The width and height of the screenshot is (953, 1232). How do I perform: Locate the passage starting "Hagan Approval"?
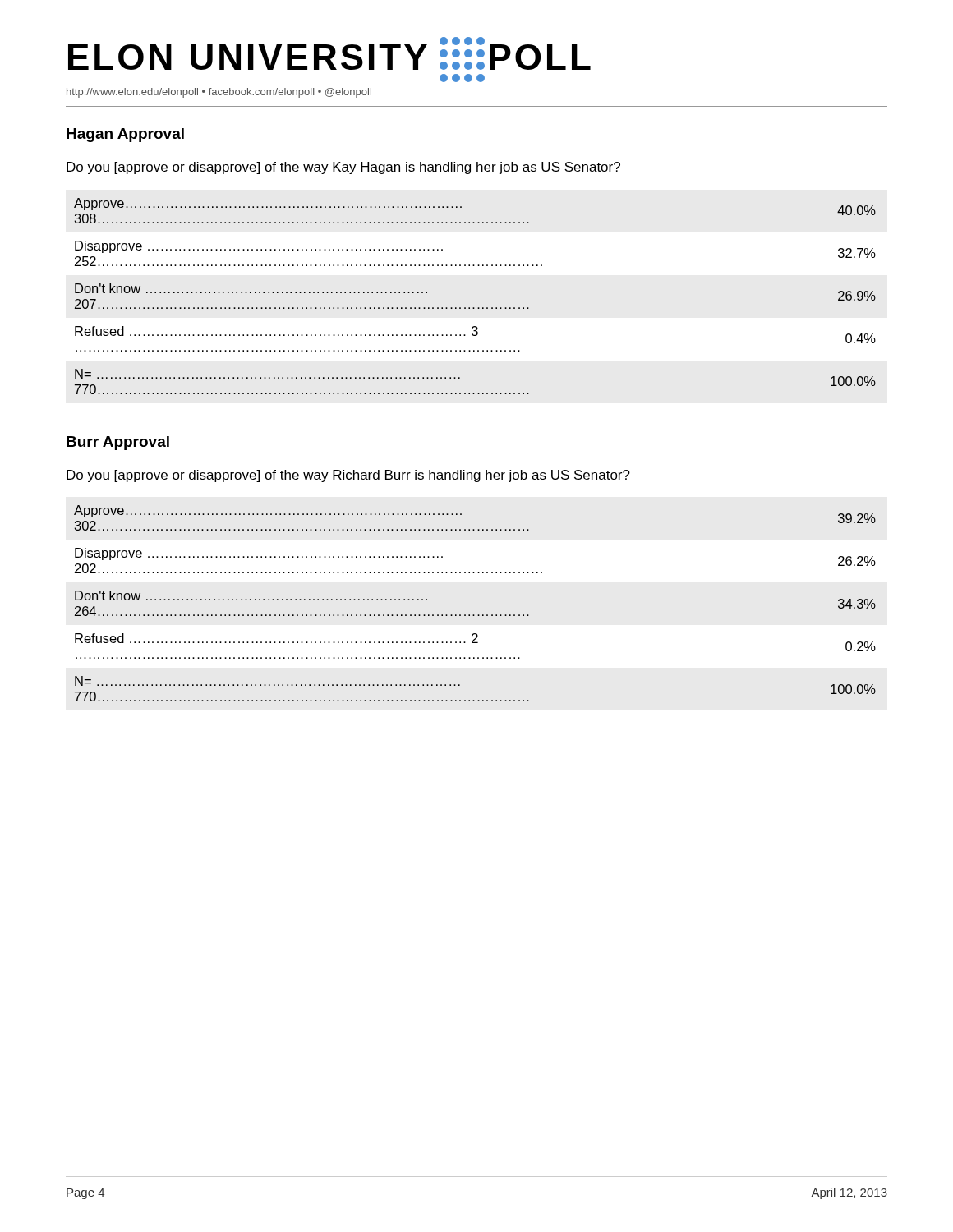(x=125, y=133)
